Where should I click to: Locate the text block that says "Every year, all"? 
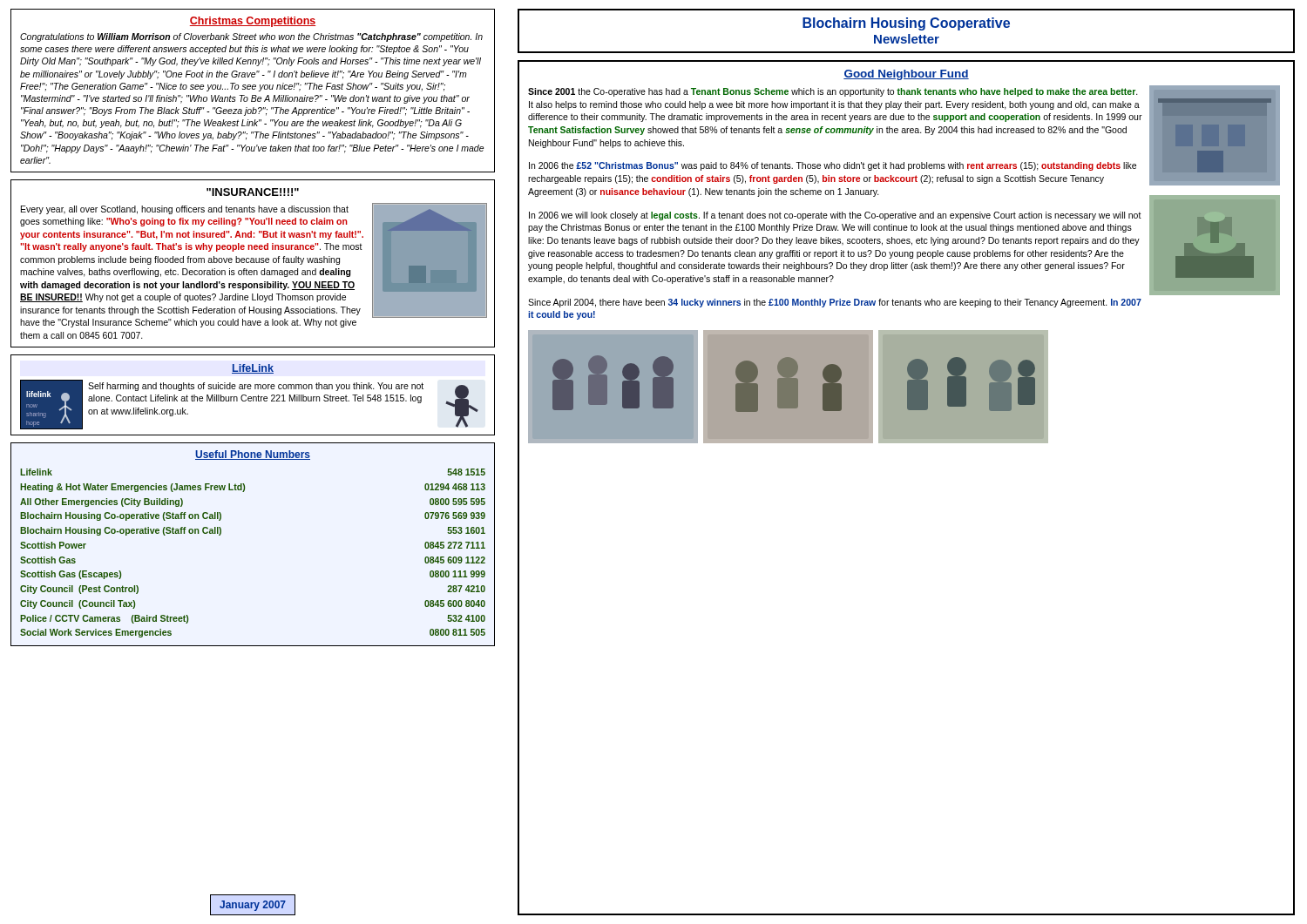coord(192,272)
